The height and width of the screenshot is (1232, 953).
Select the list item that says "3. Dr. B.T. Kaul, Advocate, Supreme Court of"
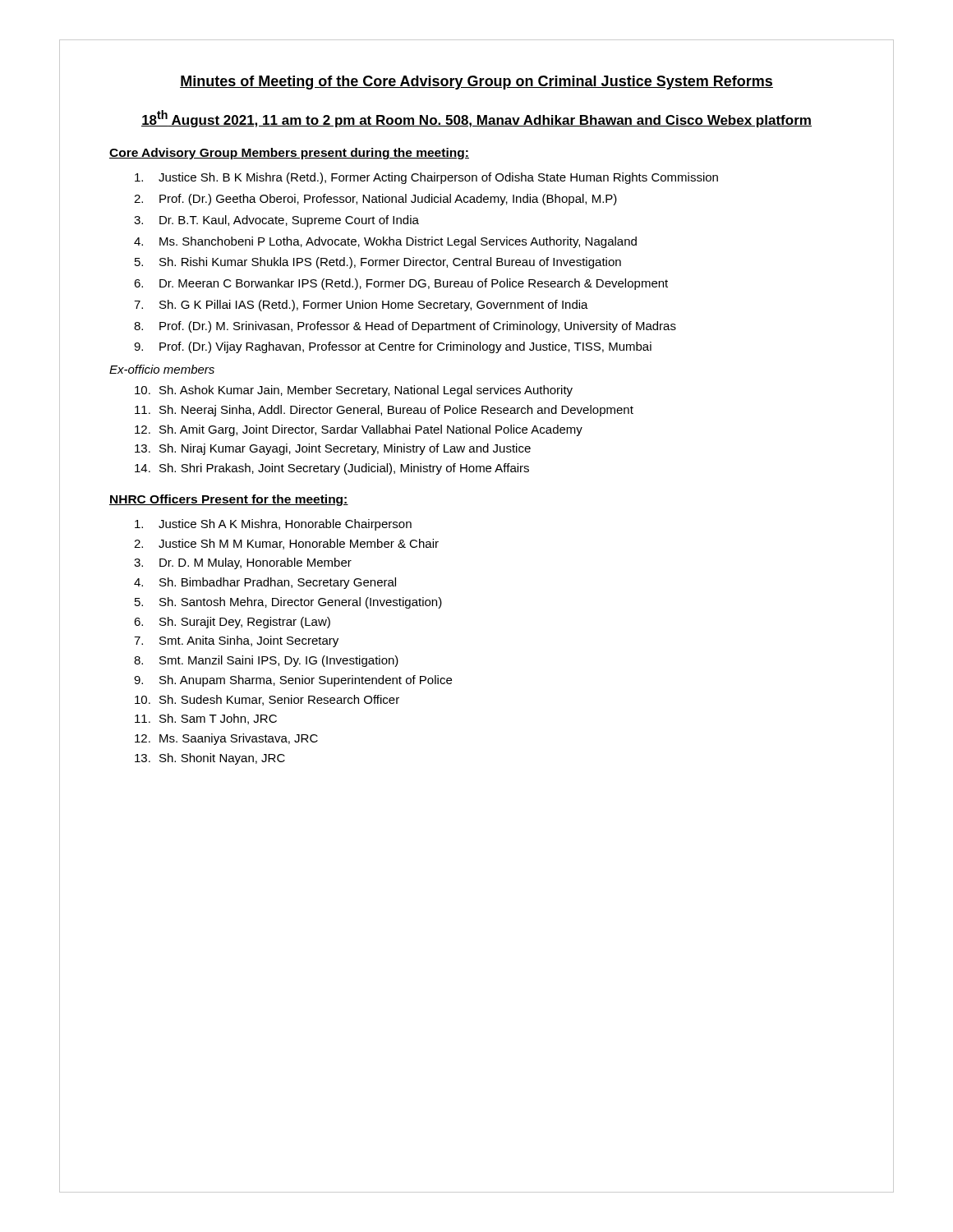pyautogui.click(x=276, y=221)
